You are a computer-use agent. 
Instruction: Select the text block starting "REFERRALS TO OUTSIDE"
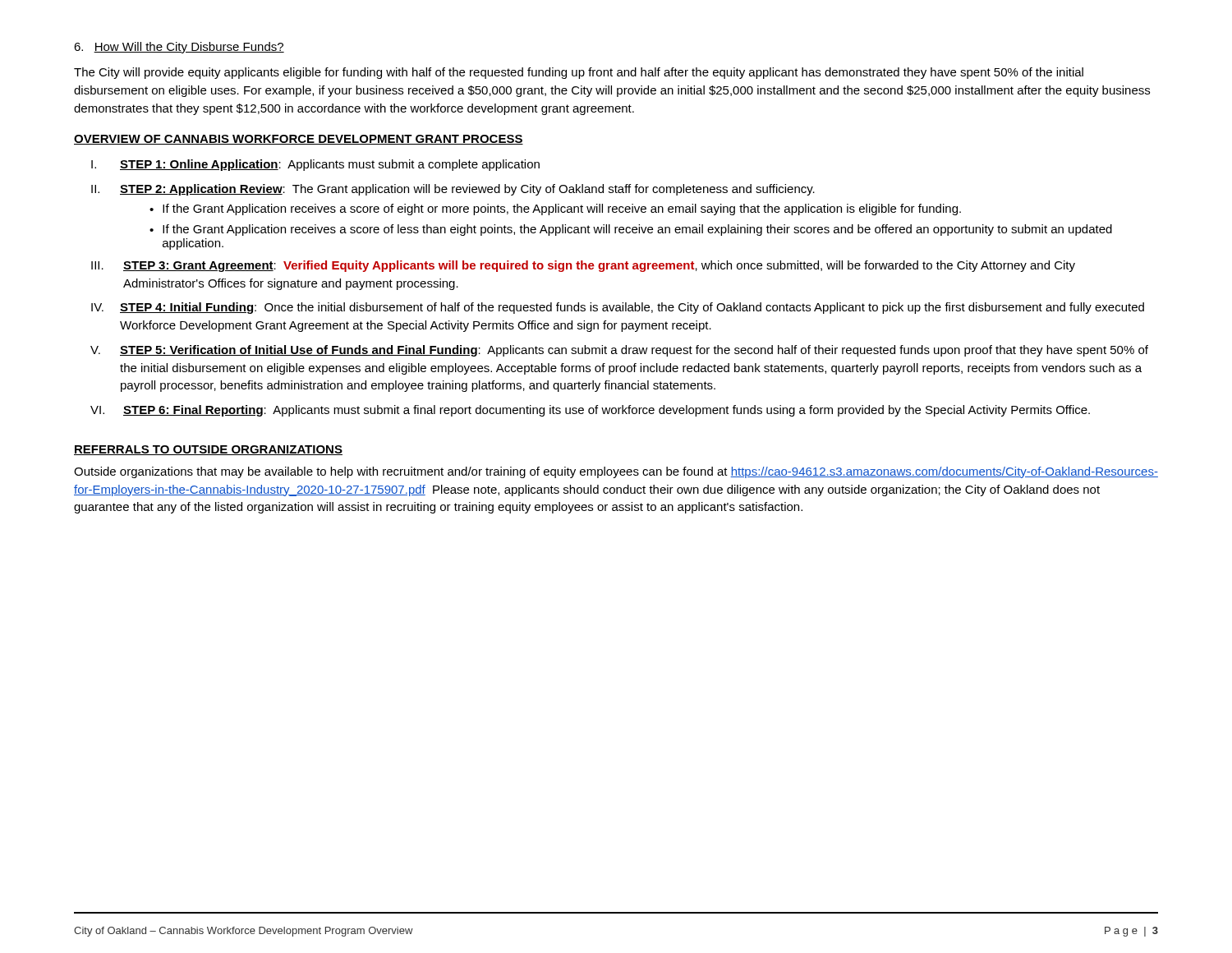tap(208, 449)
